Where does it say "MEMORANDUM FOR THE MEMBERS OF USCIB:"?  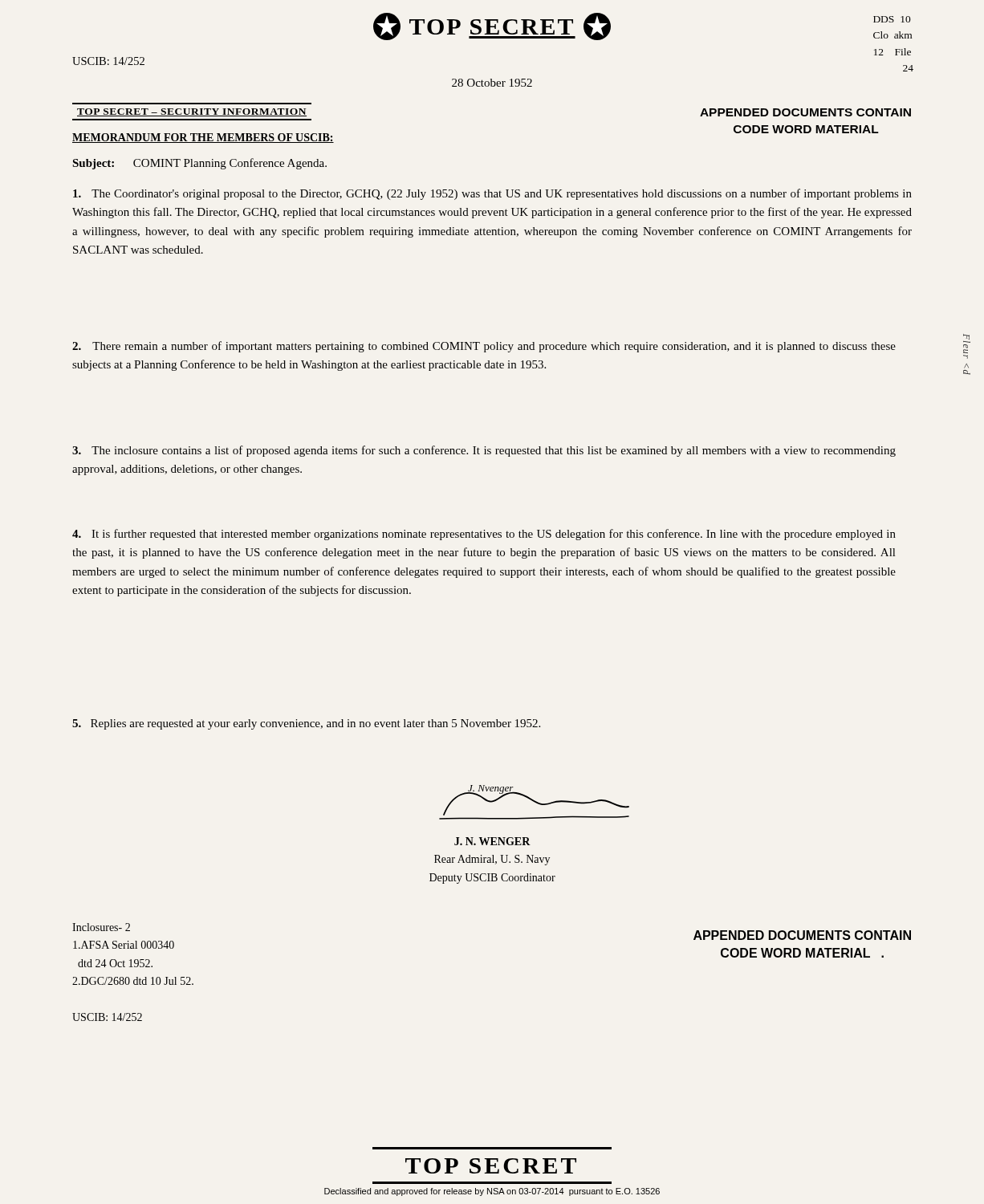[x=203, y=138]
